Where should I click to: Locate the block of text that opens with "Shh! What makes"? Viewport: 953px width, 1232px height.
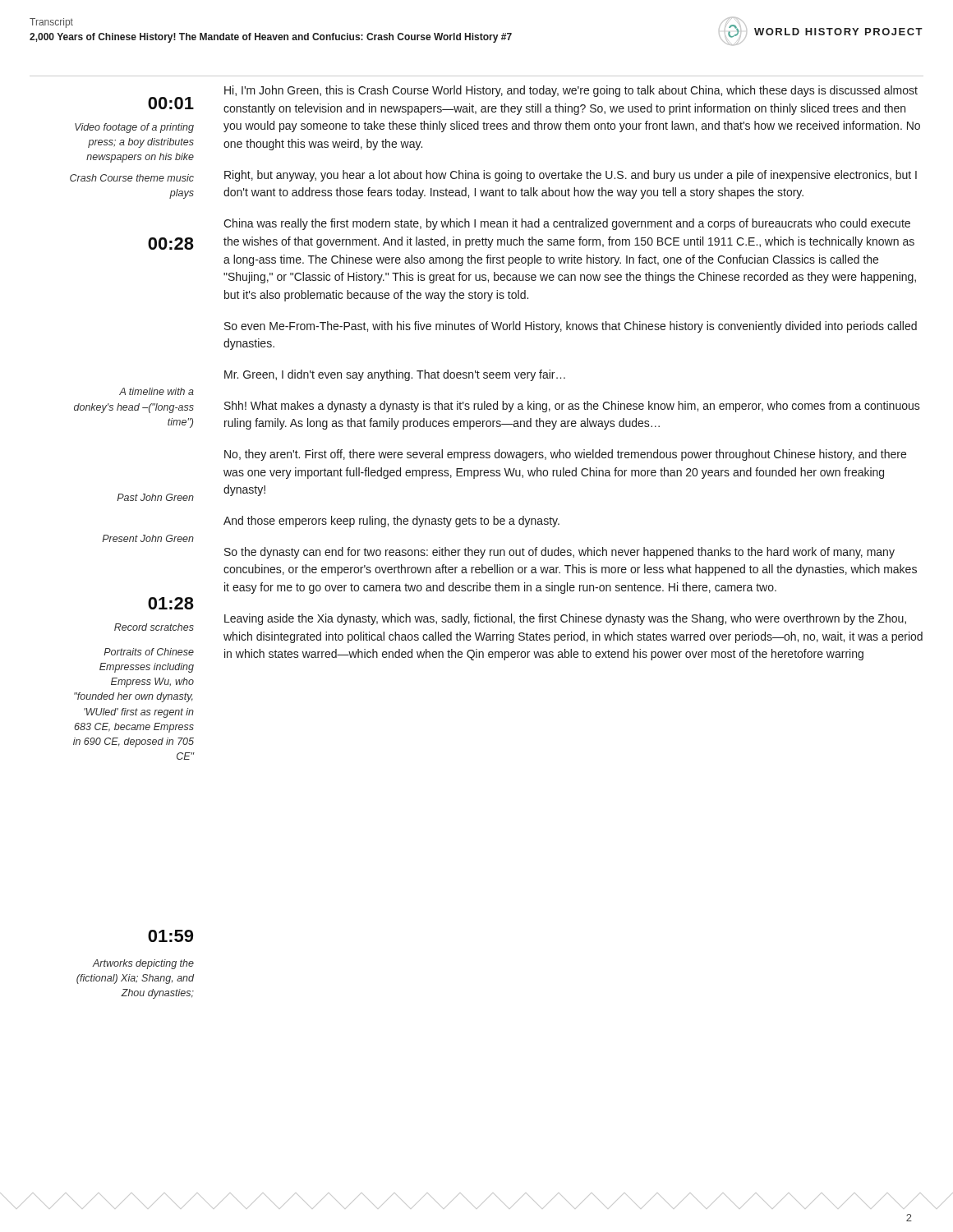pos(572,414)
